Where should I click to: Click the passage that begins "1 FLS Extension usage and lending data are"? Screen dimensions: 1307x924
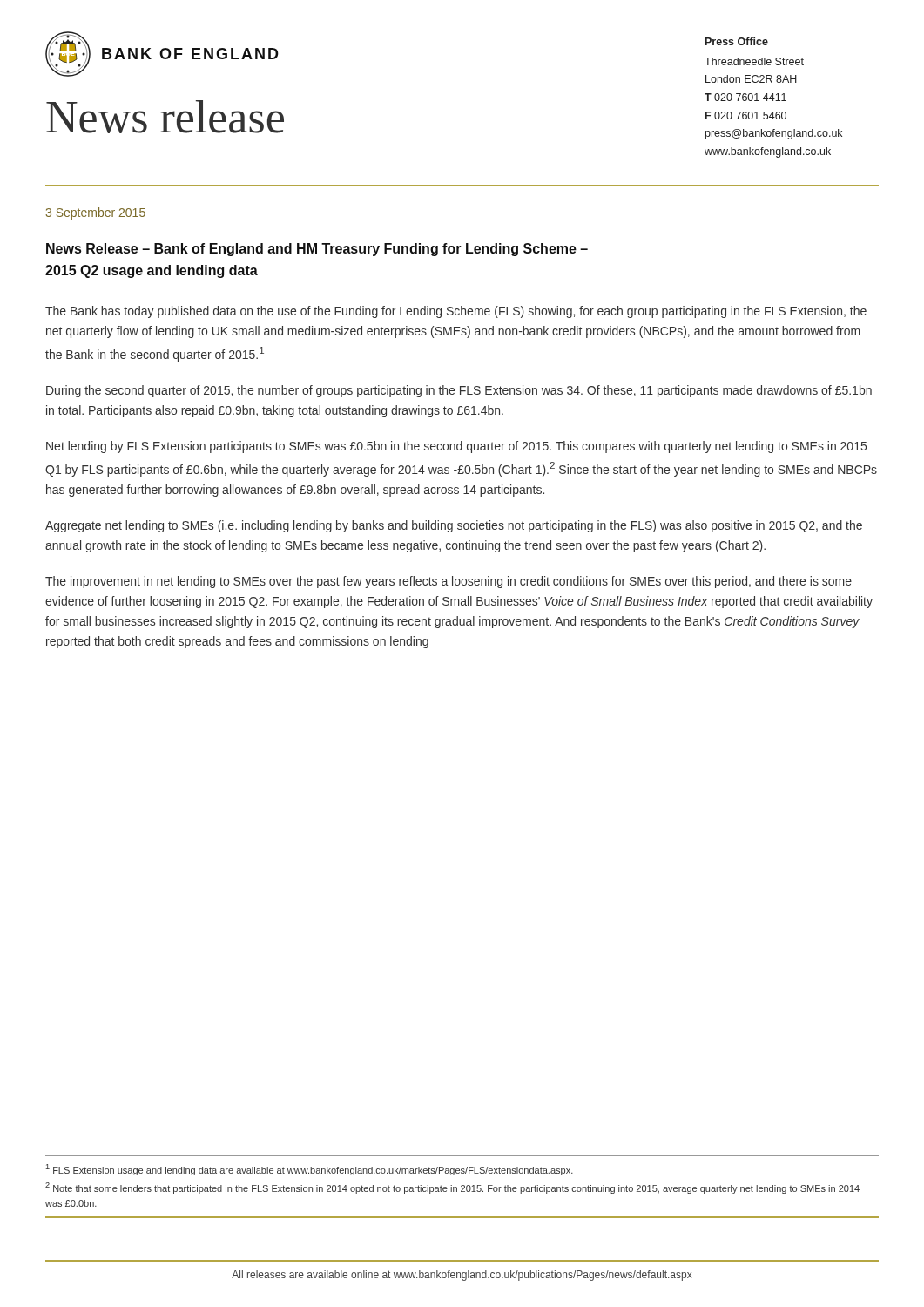[309, 1169]
